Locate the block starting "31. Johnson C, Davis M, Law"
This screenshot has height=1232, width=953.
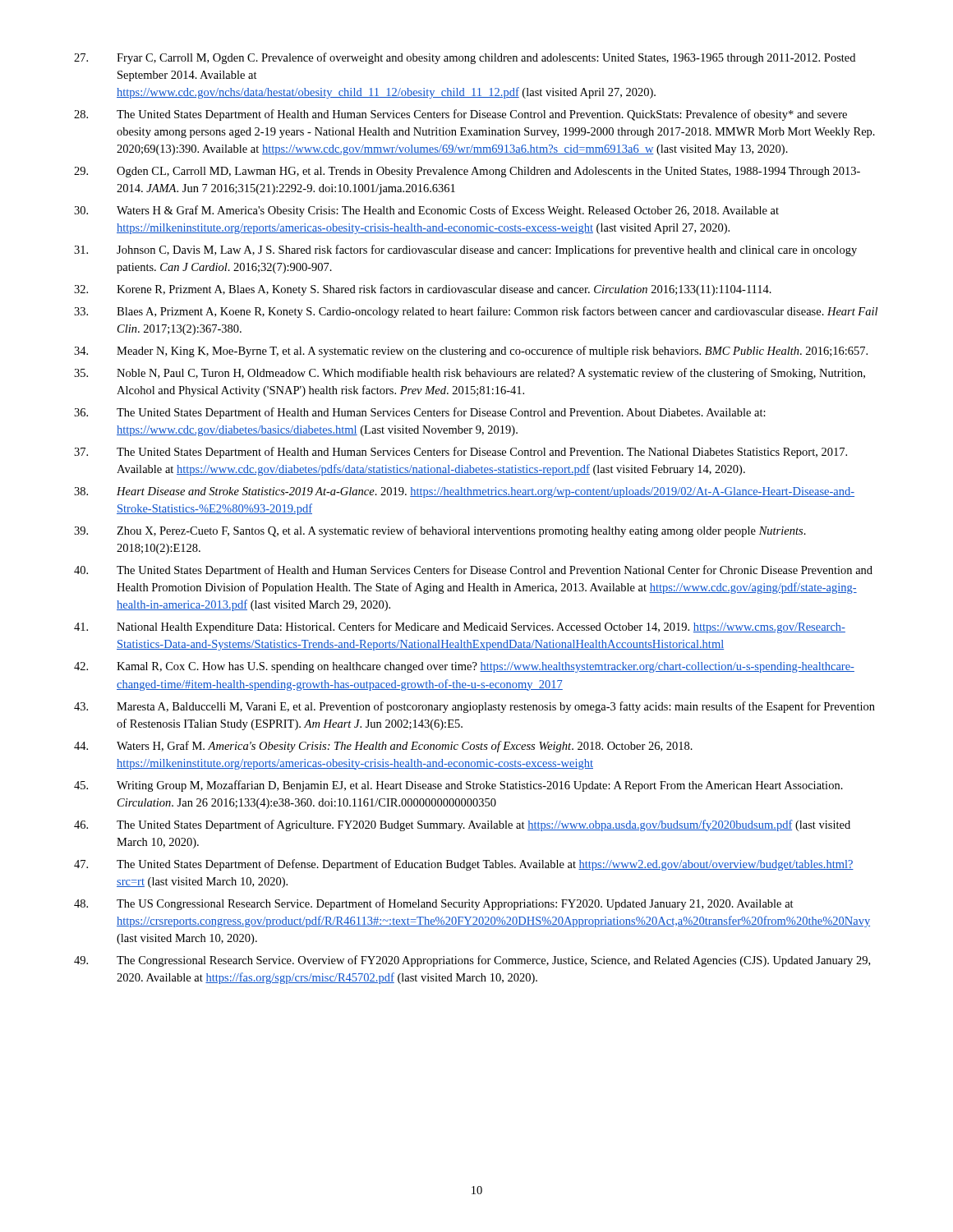[476, 259]
